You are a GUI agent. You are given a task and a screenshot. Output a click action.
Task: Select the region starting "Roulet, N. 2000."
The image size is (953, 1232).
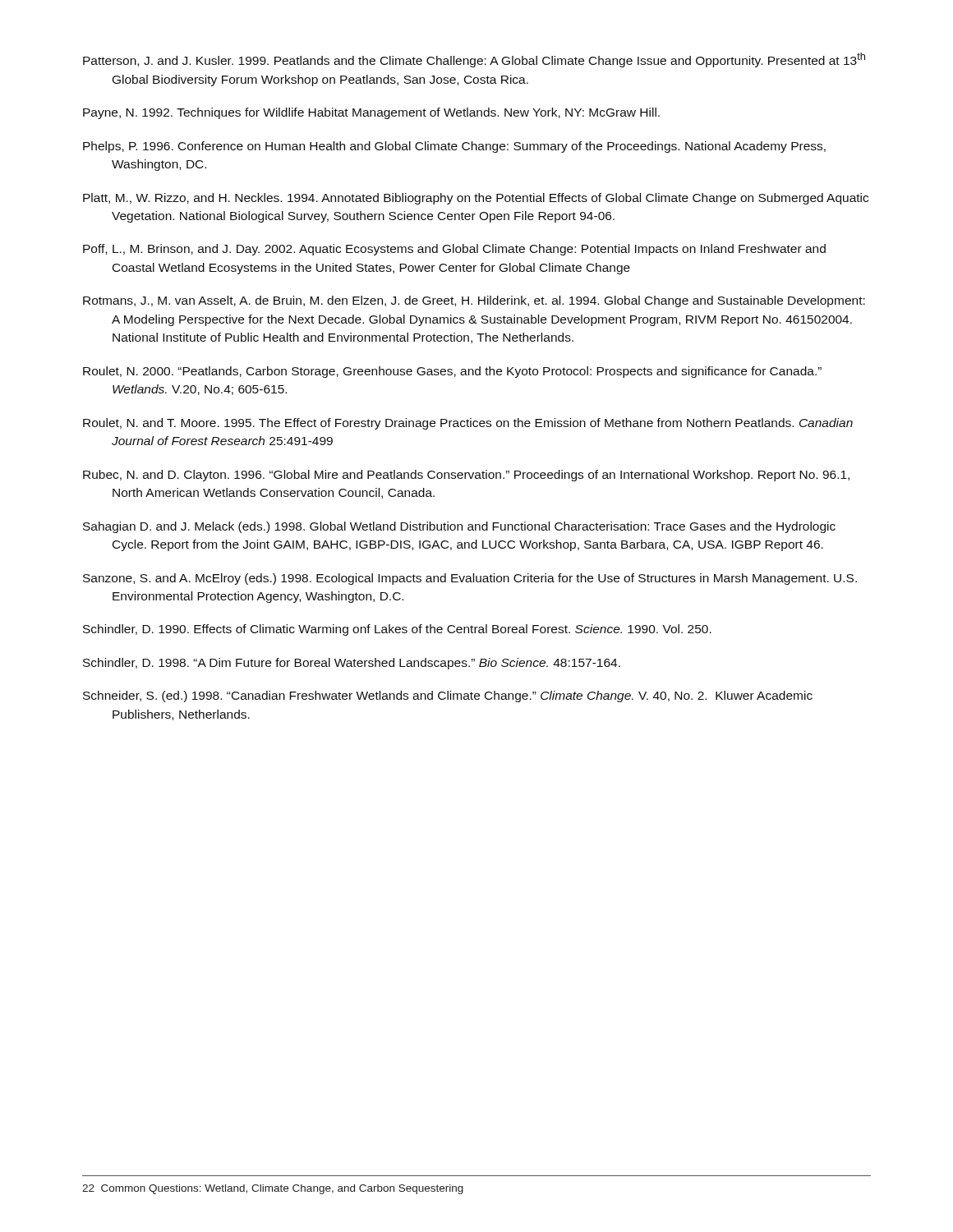point(452,380)
